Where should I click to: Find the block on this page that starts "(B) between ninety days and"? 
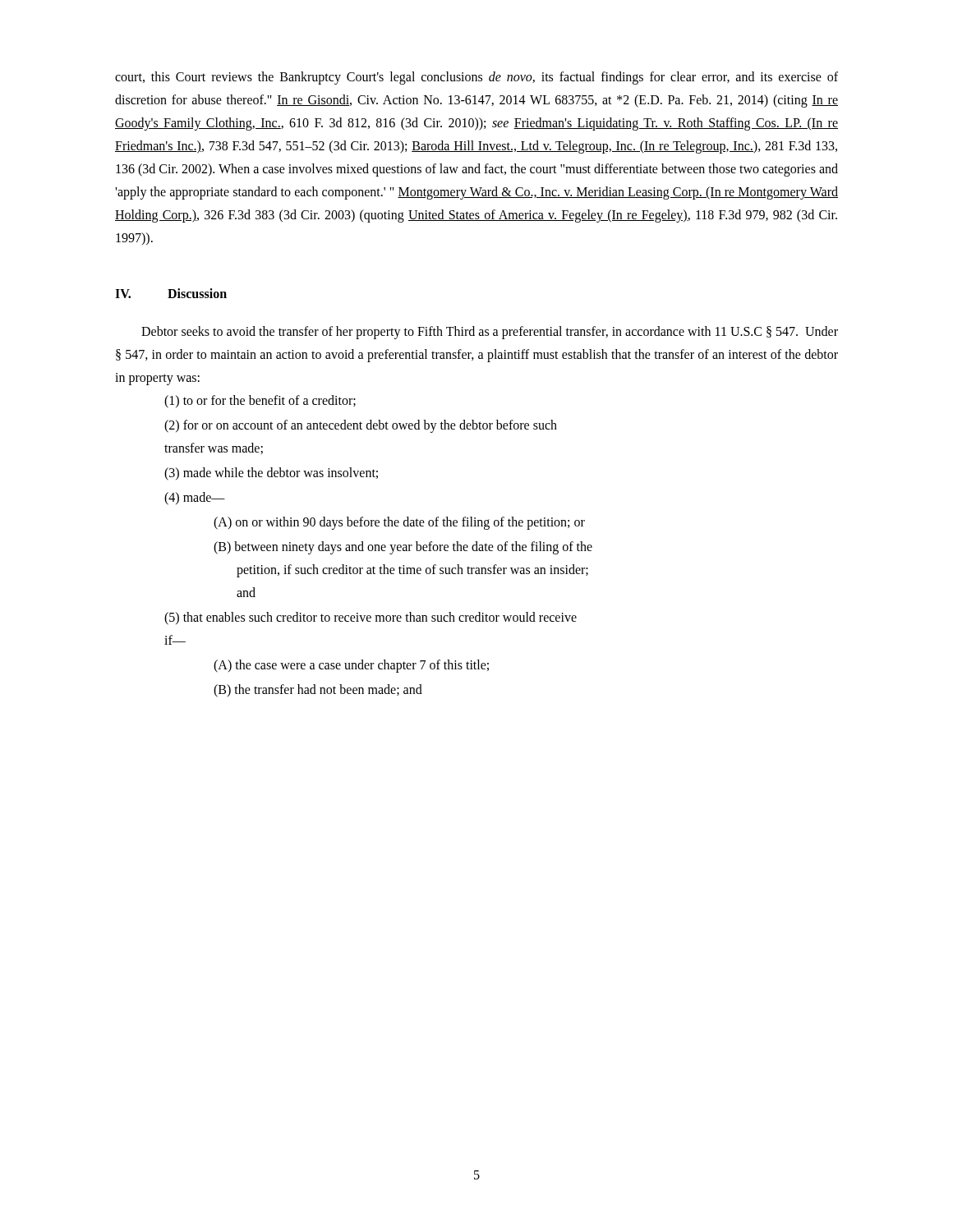coord(403,570)
